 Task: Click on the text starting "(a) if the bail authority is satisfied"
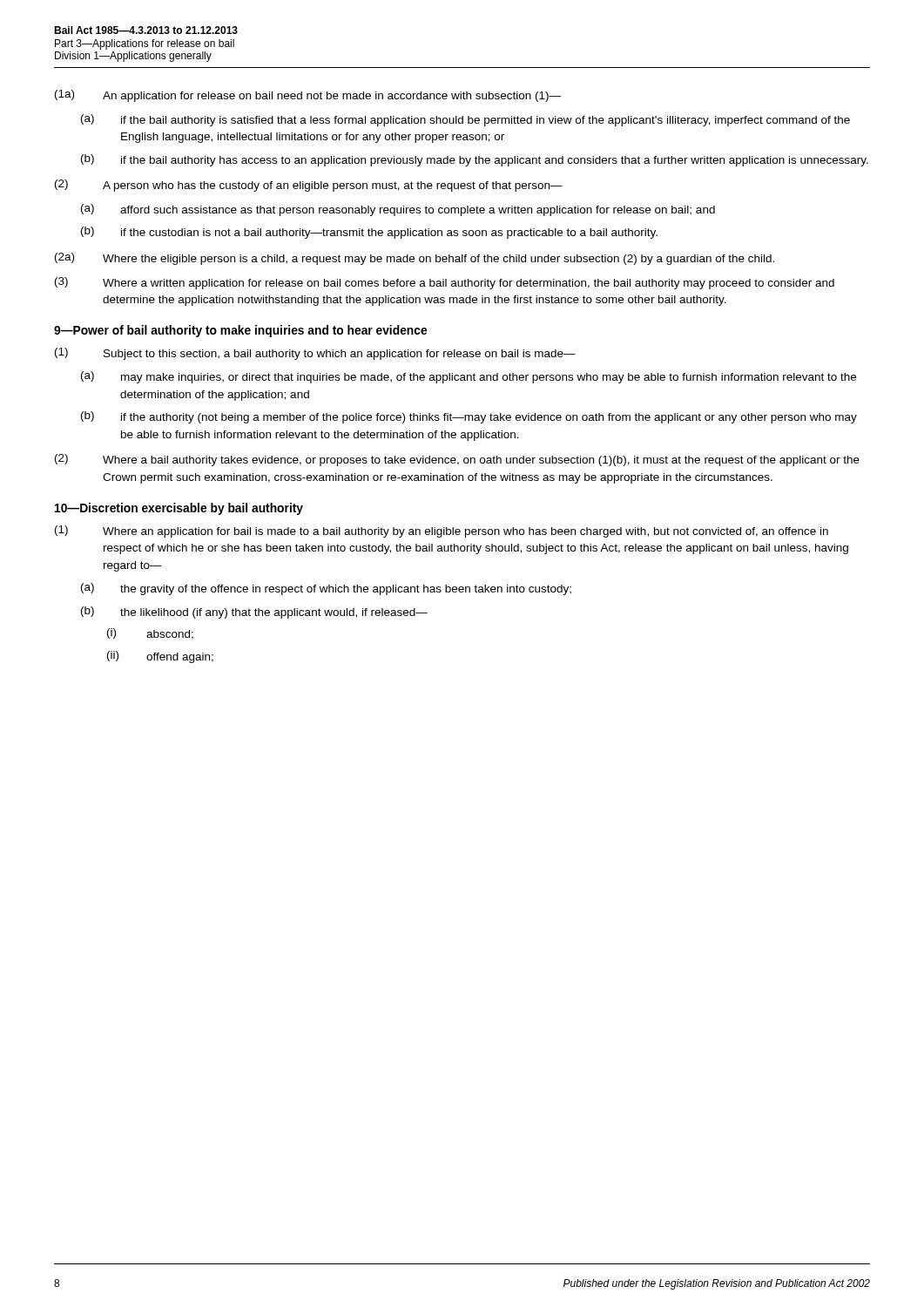click(x=462, y=128)
